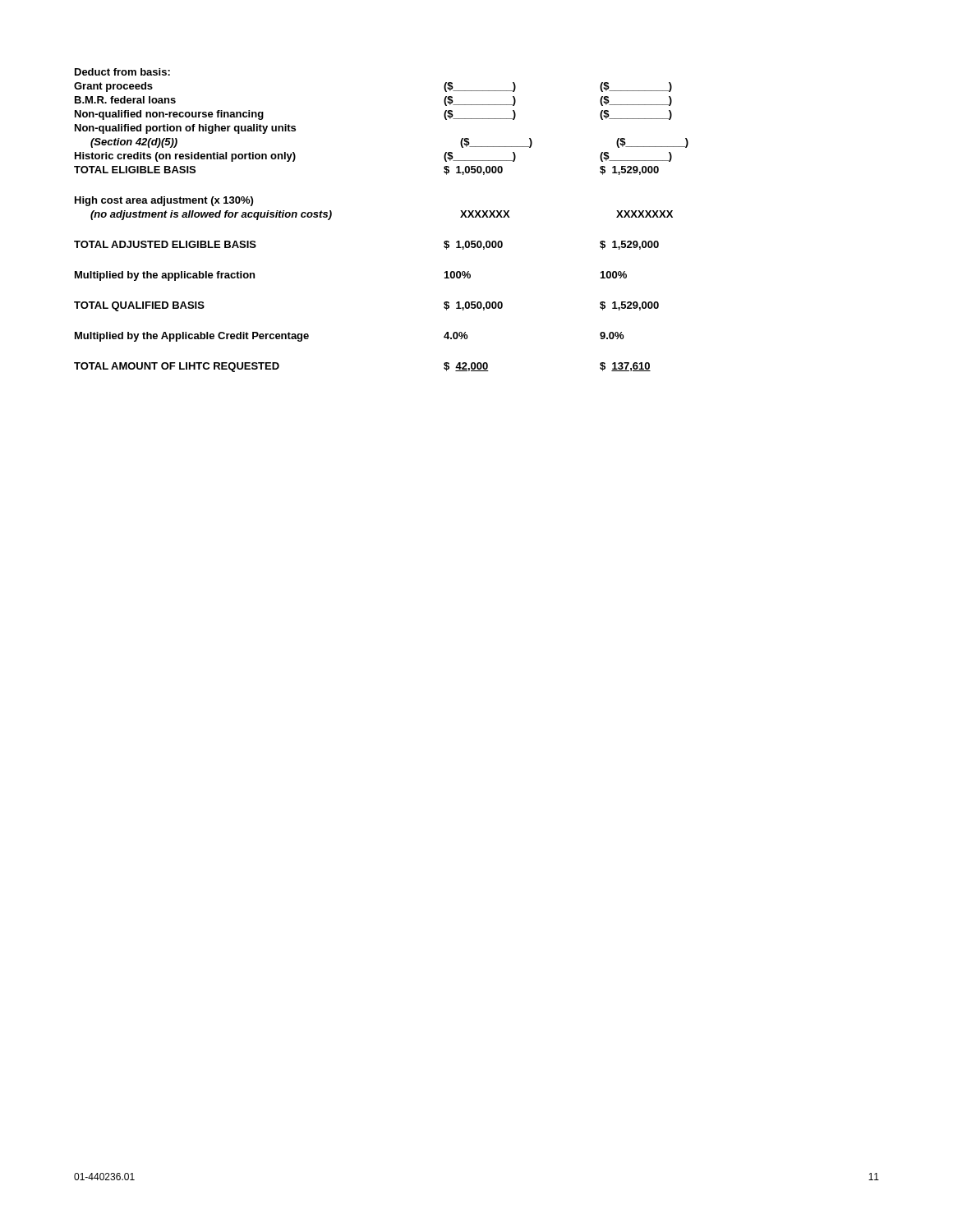The width and height of the screenshot is (953, 1232).
Task: Point to the text block starting "(no adjustment is allowed for"
Action: click(201, 215)
